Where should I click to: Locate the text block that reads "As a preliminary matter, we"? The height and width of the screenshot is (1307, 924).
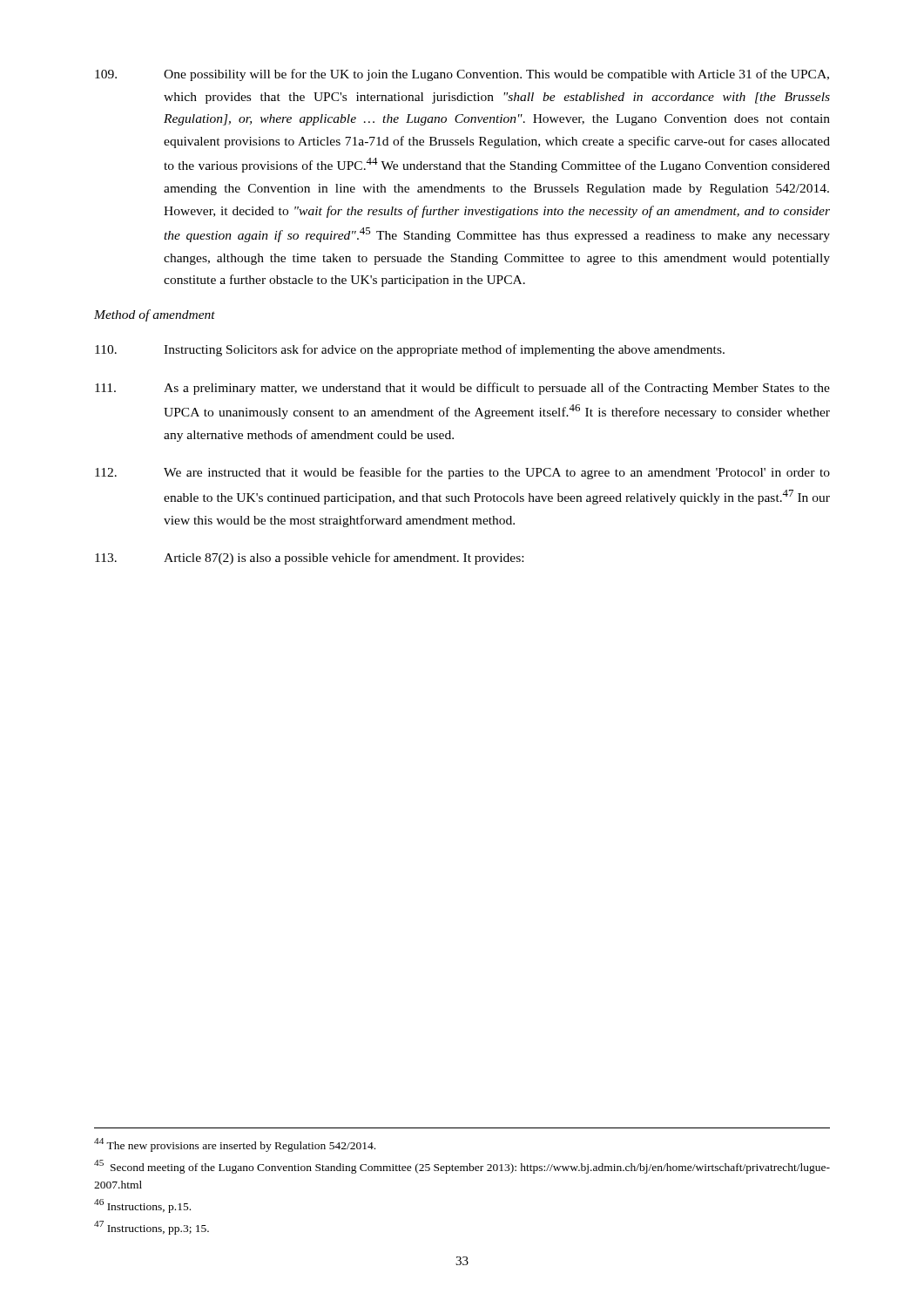[462, 411]
